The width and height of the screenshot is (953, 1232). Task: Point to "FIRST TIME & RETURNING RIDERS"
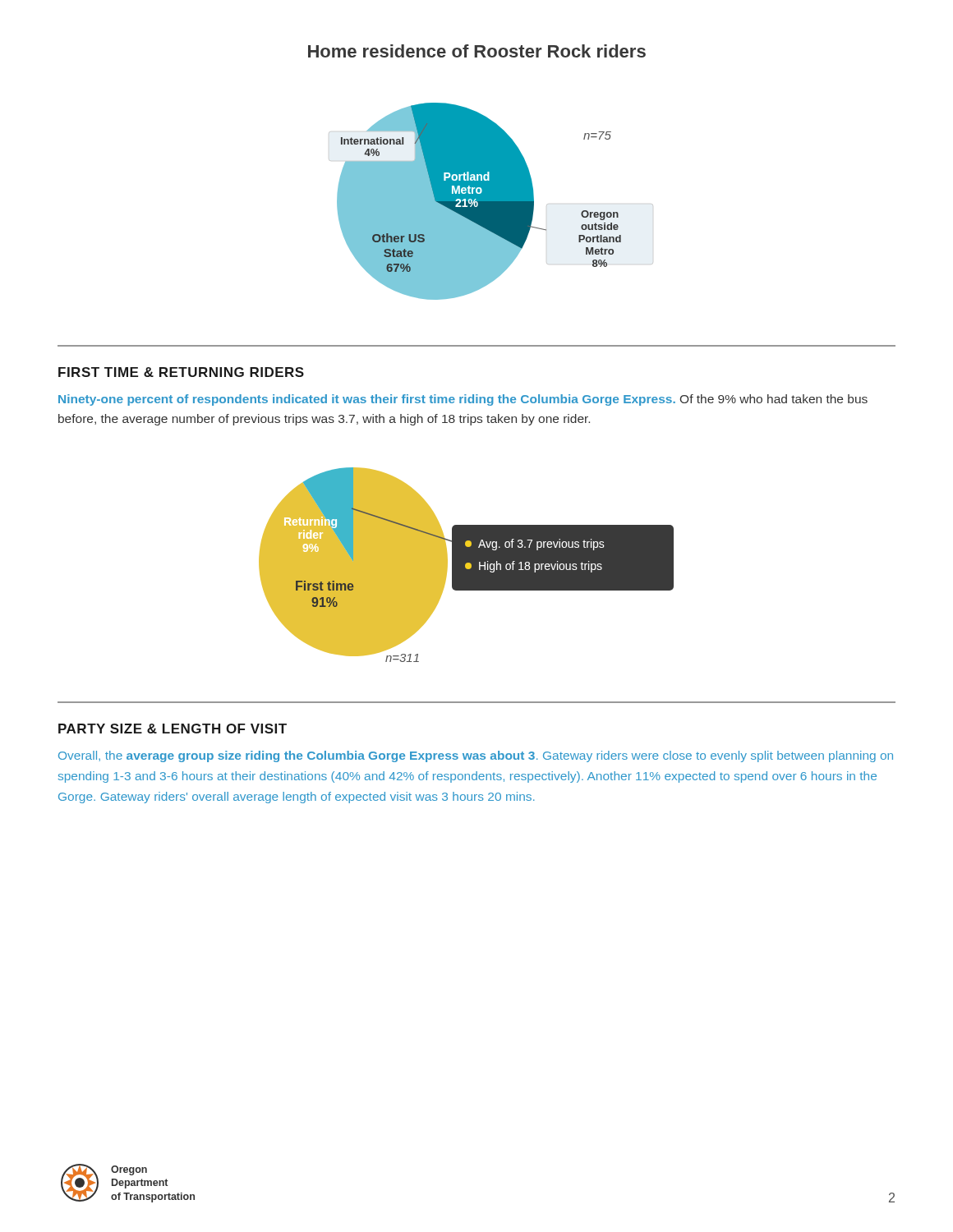pos(181,372)
